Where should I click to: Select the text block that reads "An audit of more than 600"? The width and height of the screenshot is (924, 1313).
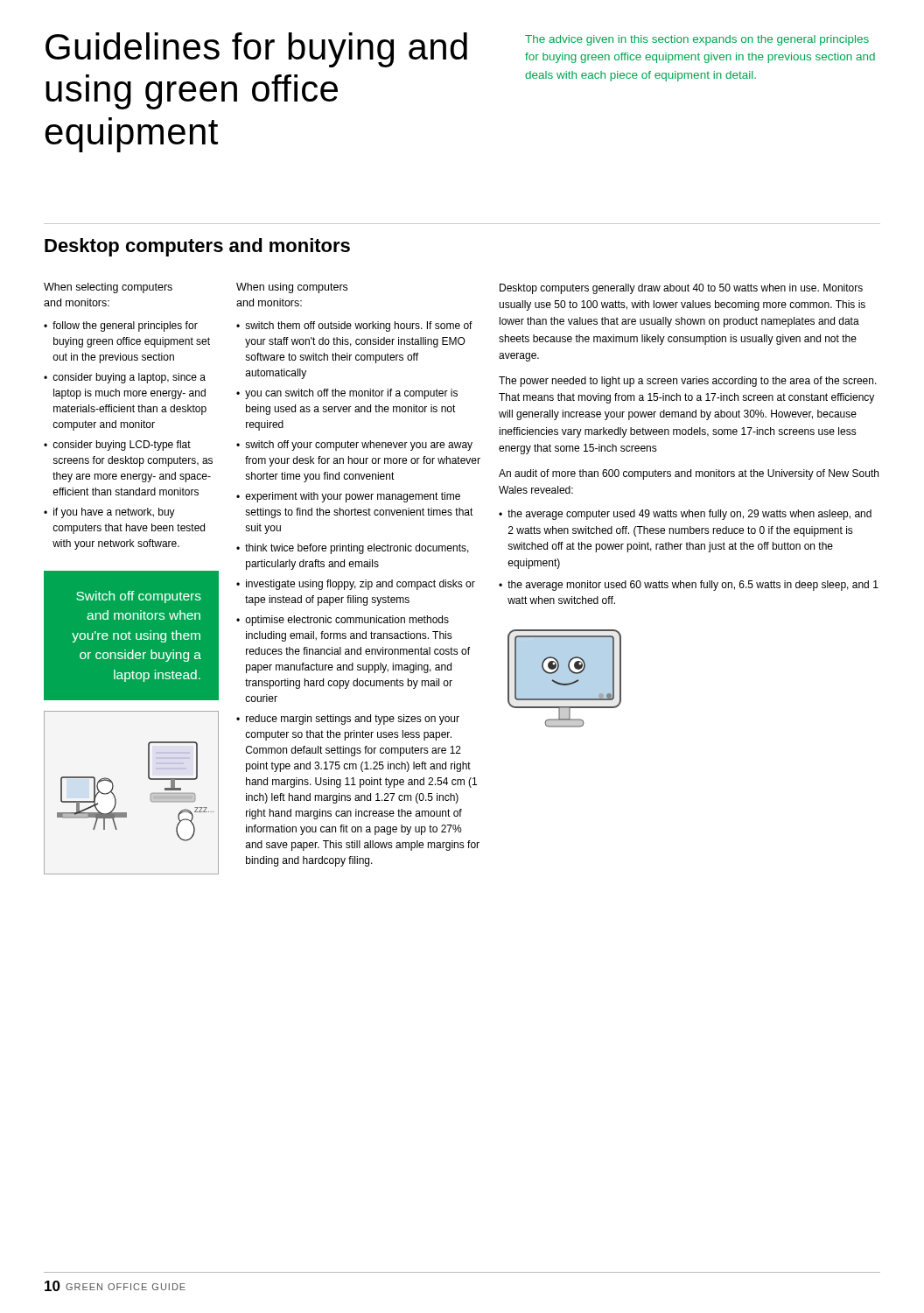pyautogui.click(x=689, y=482)
